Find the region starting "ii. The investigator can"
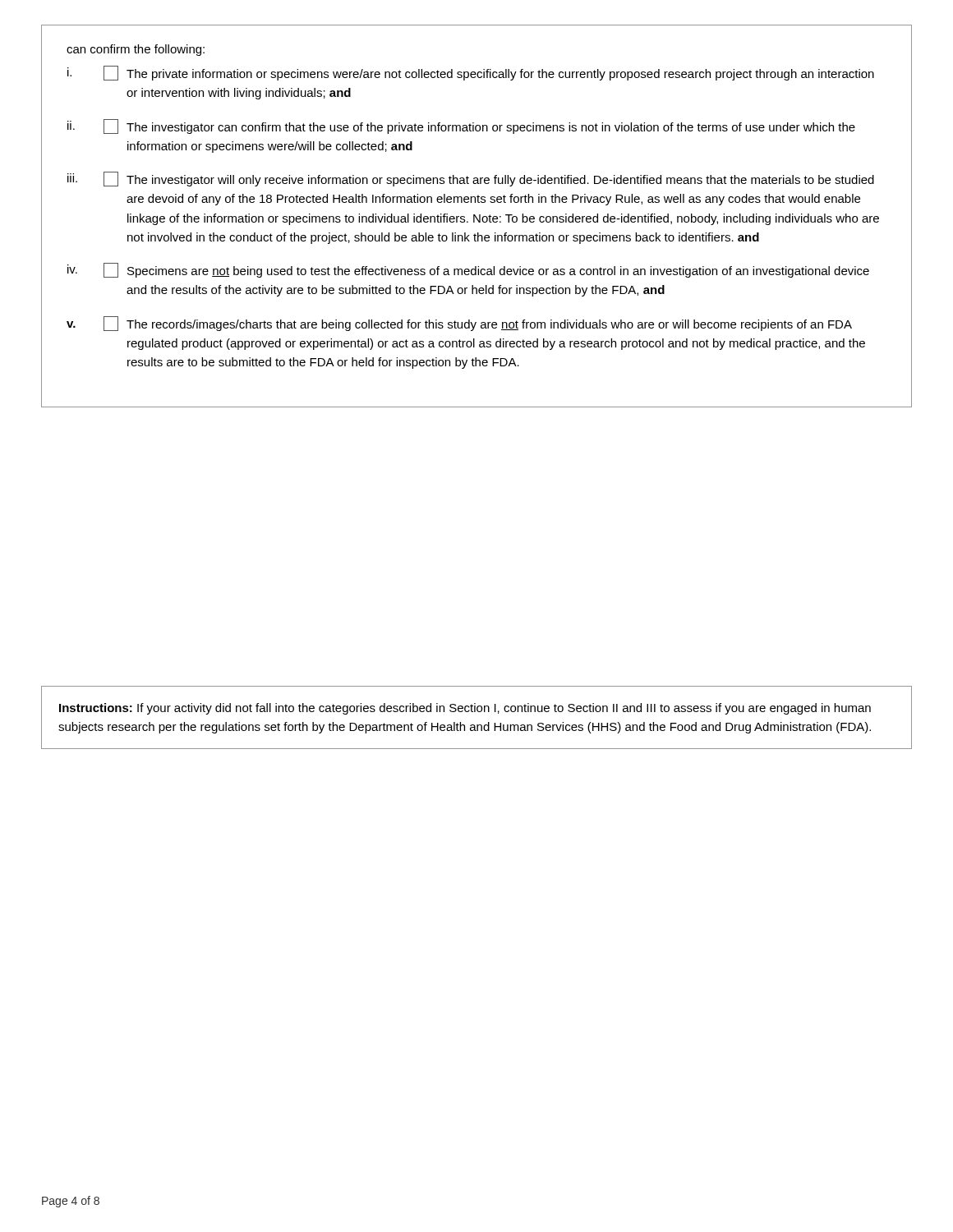 pos(476,136)
